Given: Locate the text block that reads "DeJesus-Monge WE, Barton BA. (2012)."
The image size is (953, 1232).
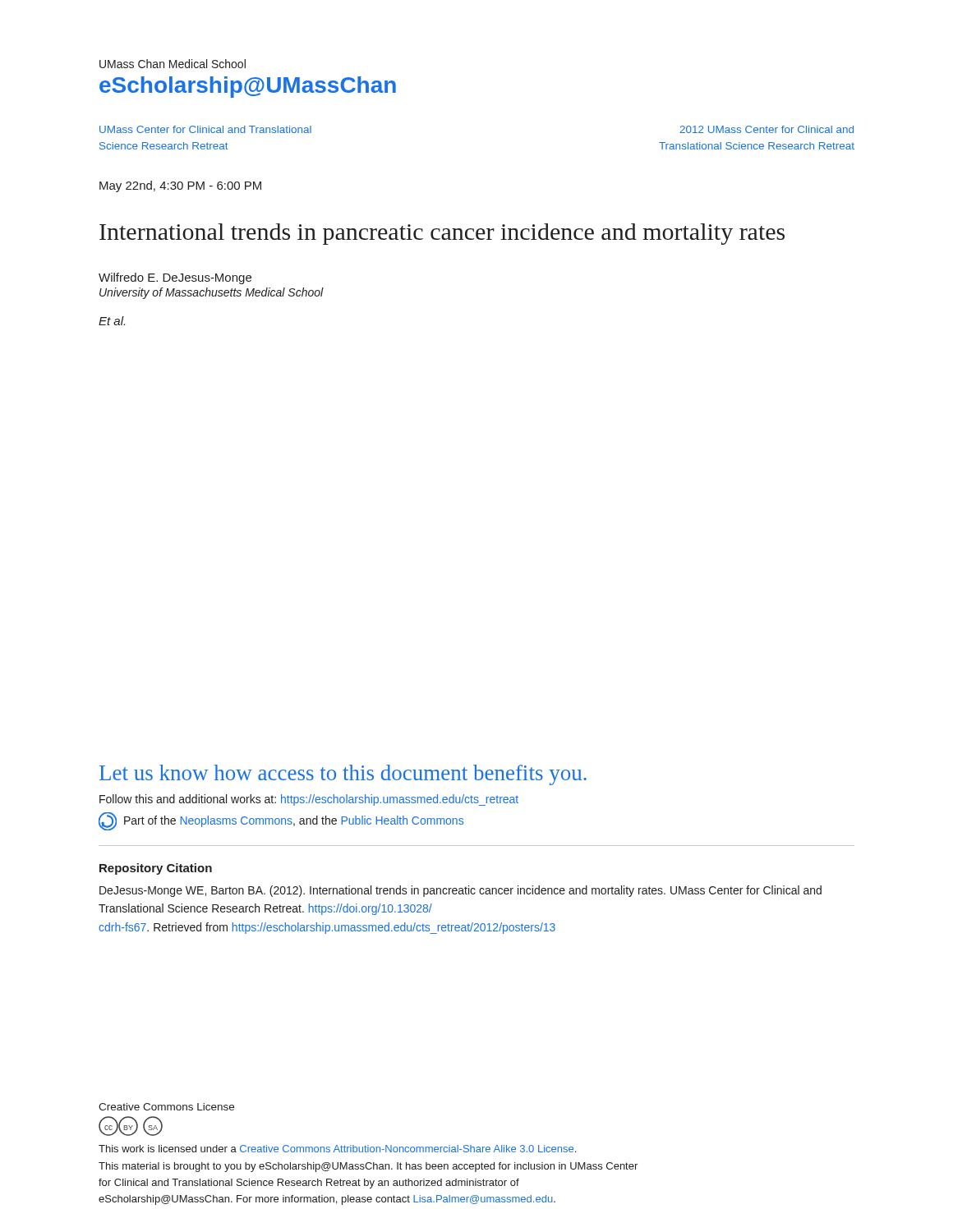Looking at the screenshot, I should pyautogui.click(x=460, y=891).
